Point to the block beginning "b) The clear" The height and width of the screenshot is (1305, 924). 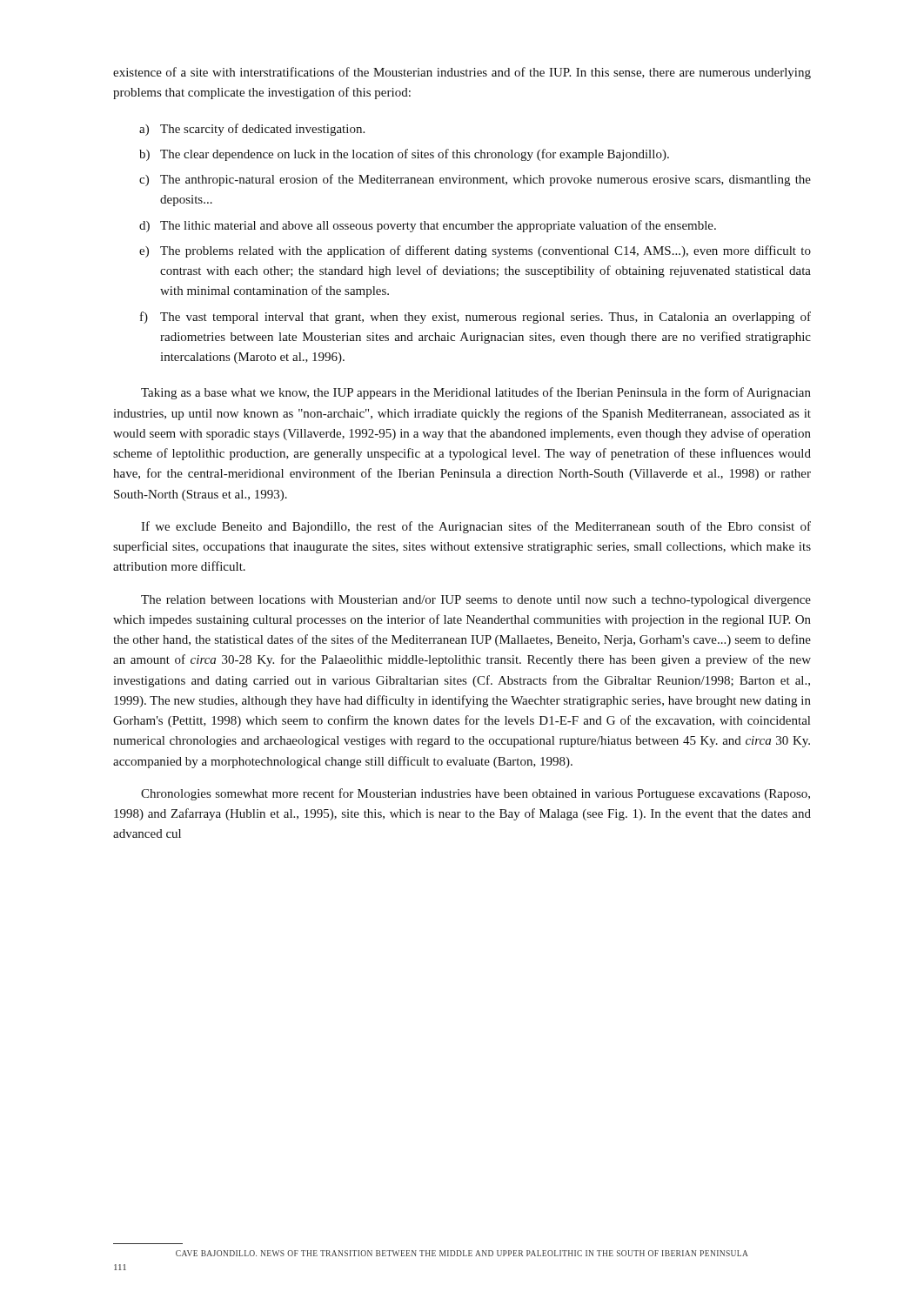click(x=475, y=154)
